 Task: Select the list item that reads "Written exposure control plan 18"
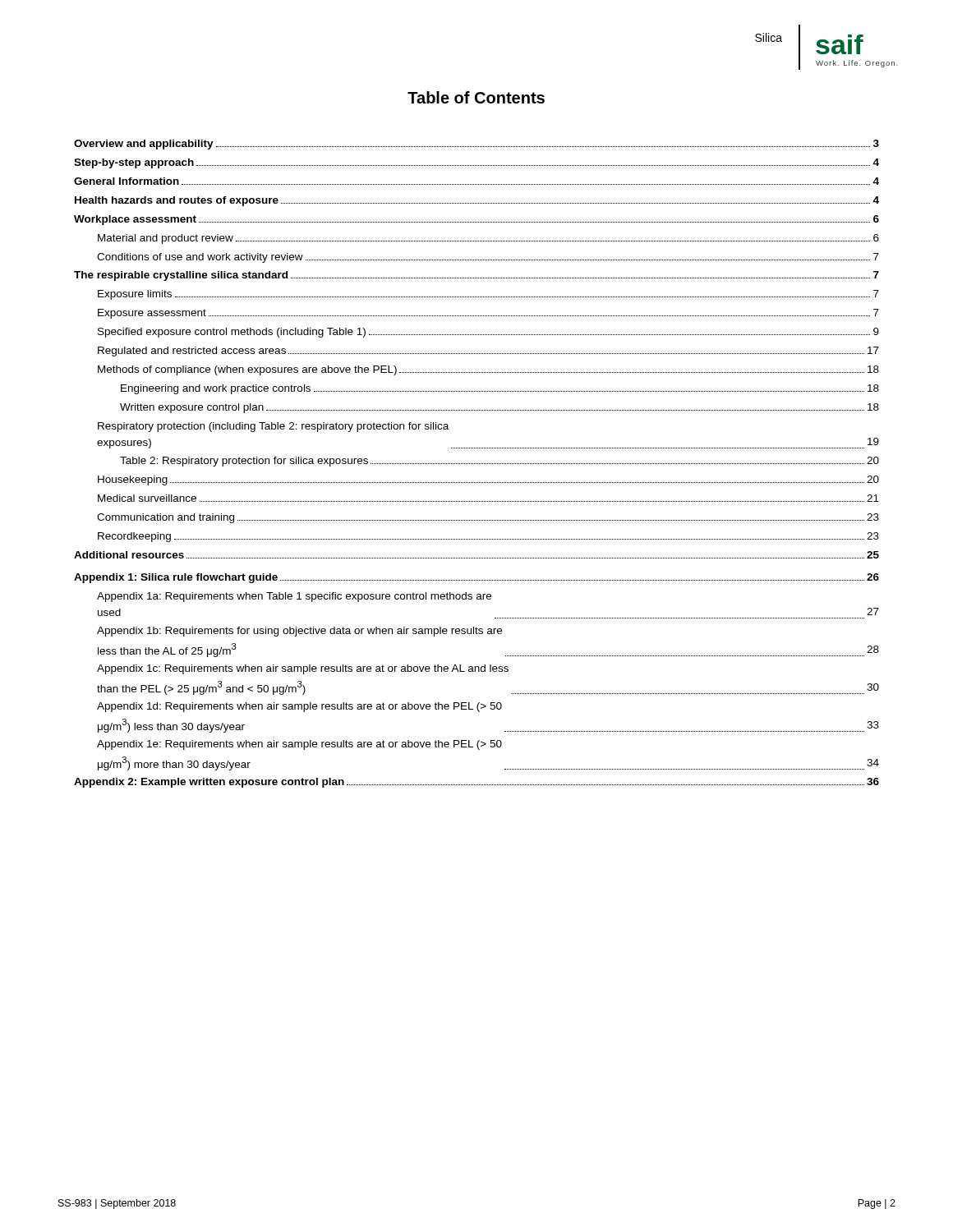click(x=500, y=408)
